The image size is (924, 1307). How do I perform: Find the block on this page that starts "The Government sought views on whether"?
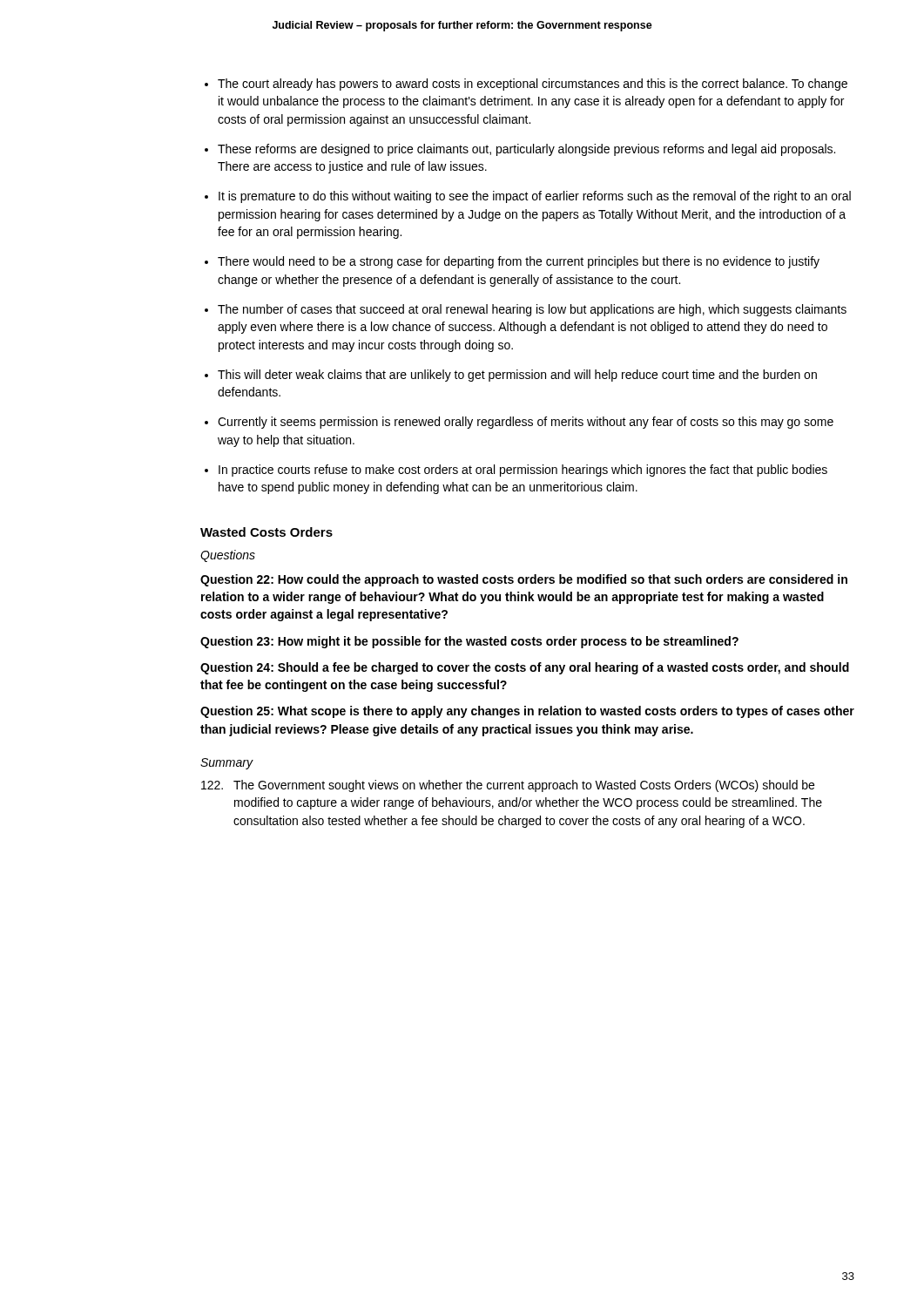pos(527,803)
